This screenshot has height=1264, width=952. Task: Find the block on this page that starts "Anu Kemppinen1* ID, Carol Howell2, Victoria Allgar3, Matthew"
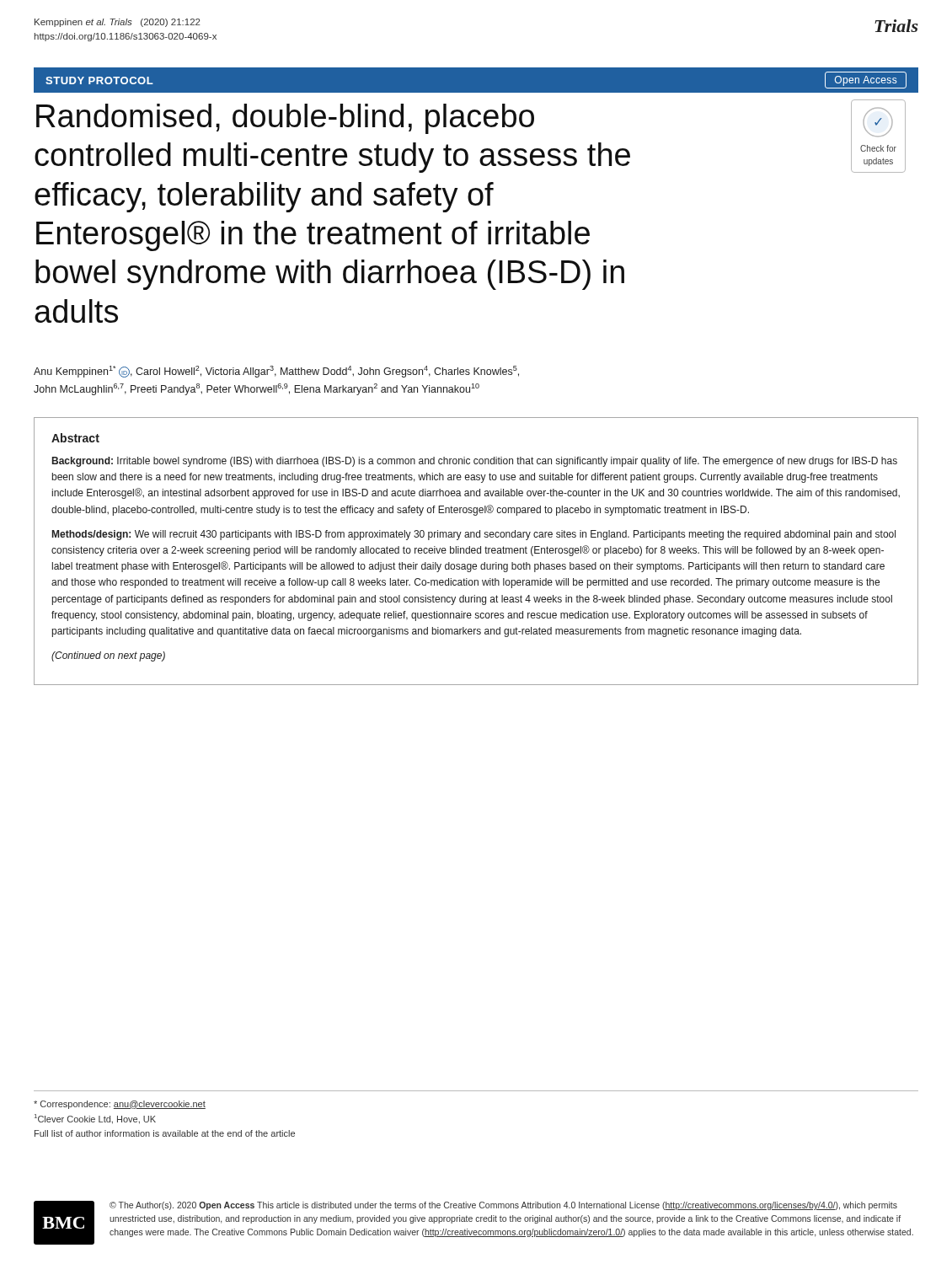pos(277,380)
